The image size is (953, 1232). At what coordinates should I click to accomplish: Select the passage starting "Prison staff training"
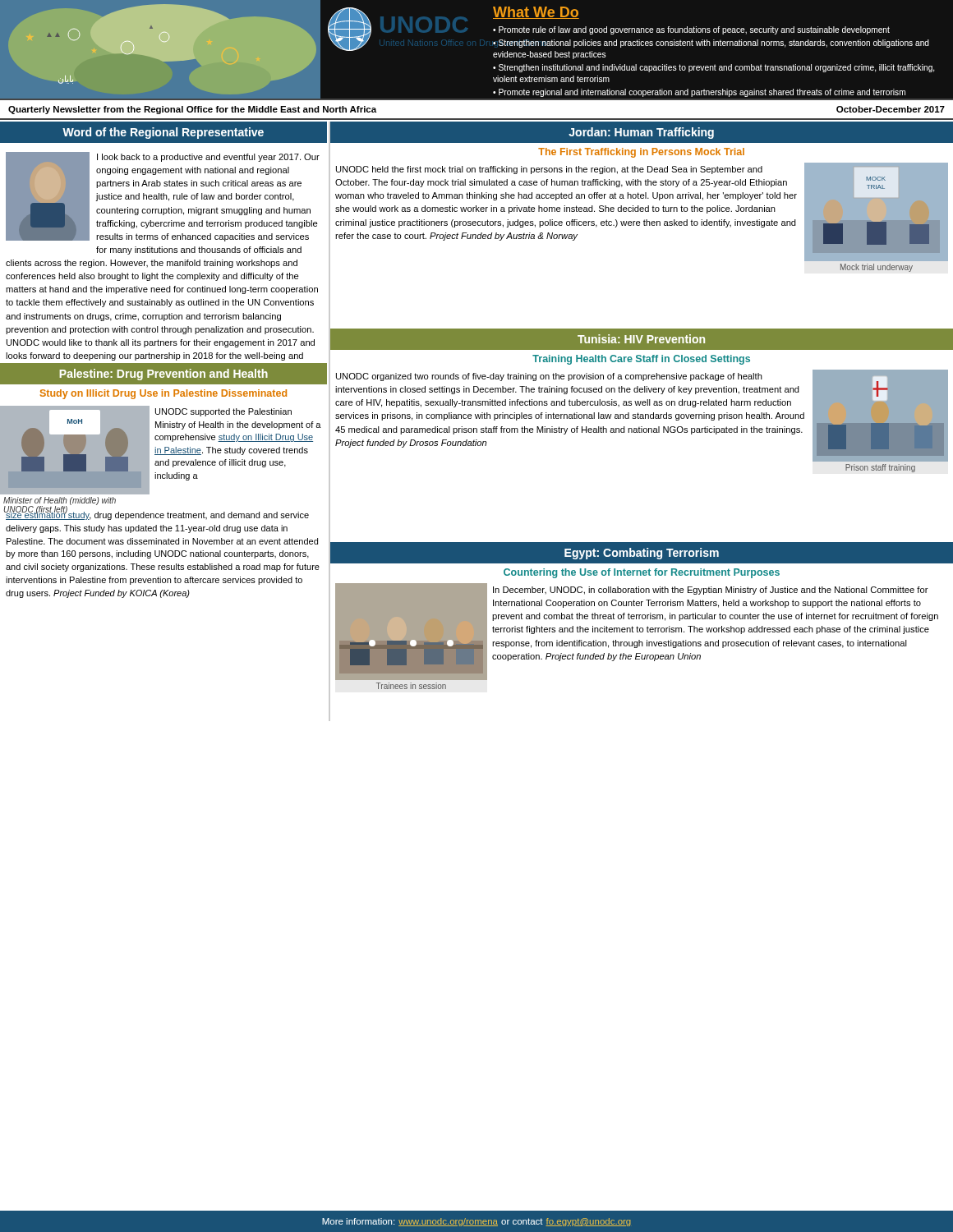click(x=880, y=468)
